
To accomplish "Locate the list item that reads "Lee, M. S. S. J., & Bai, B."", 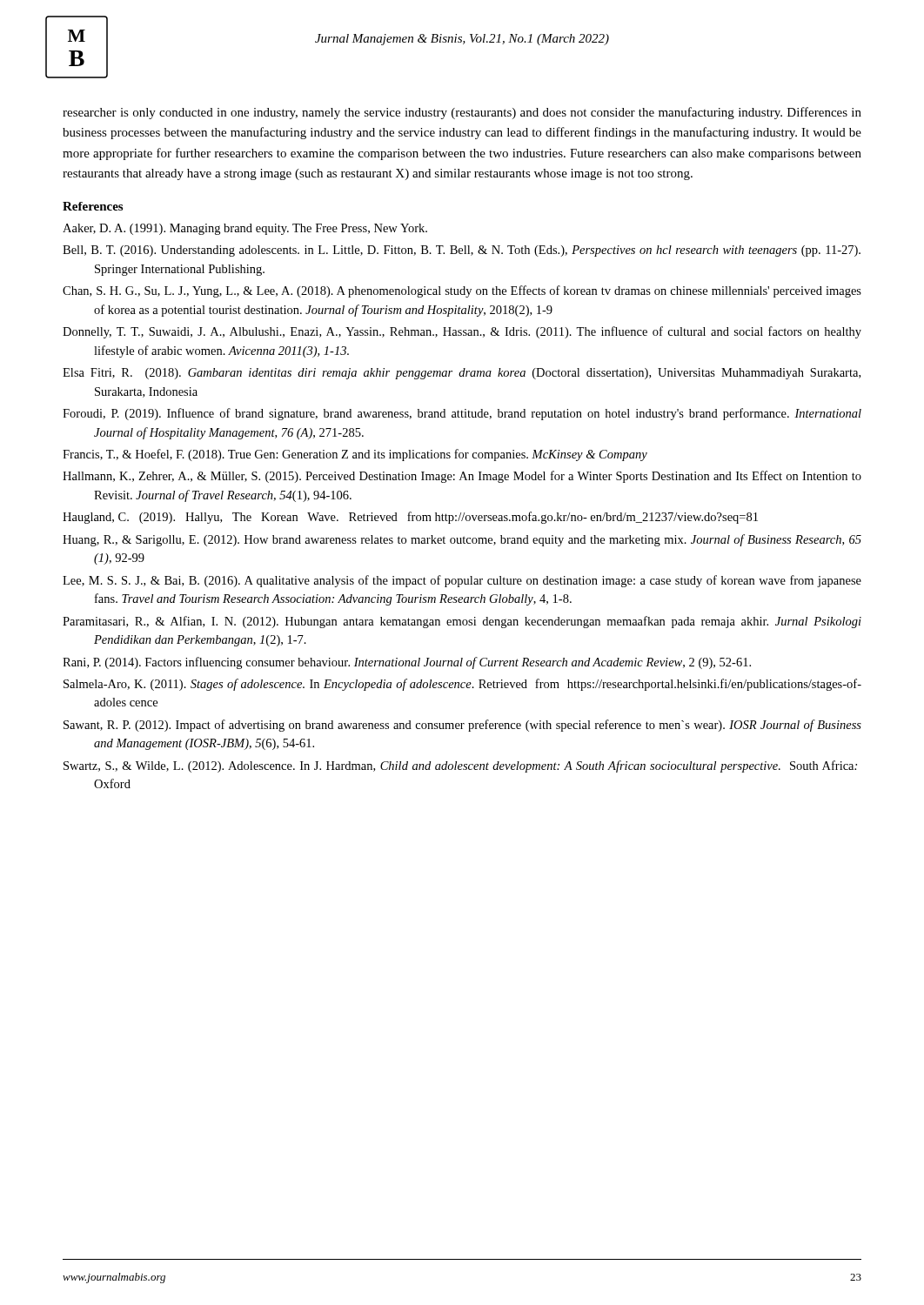I will pyautogui.click(x=462, y=589).
